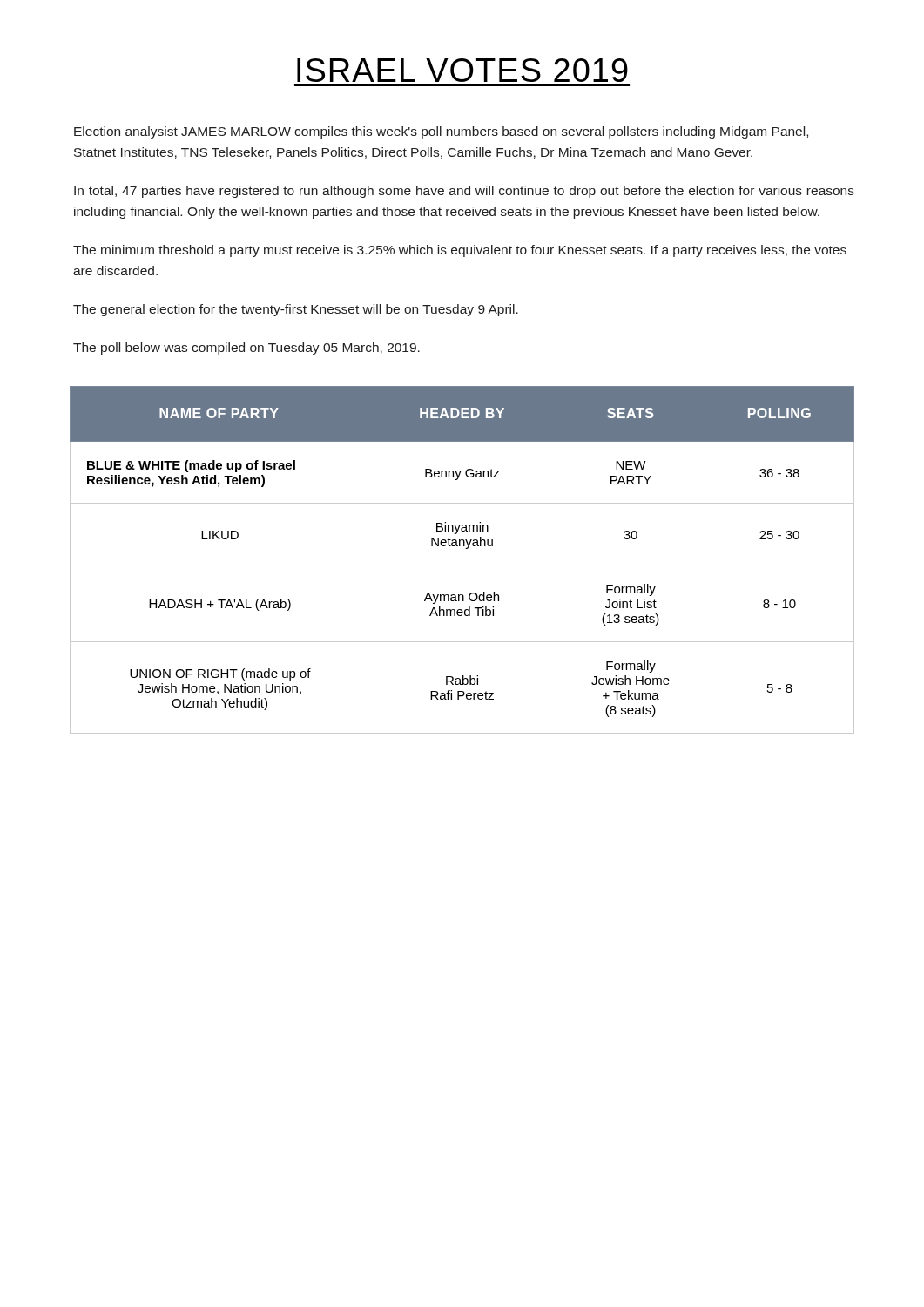This screenshot has width=924, height=1307.
Task: Find the text starting "The poll below was"
Action: click(x=247, y=347)
